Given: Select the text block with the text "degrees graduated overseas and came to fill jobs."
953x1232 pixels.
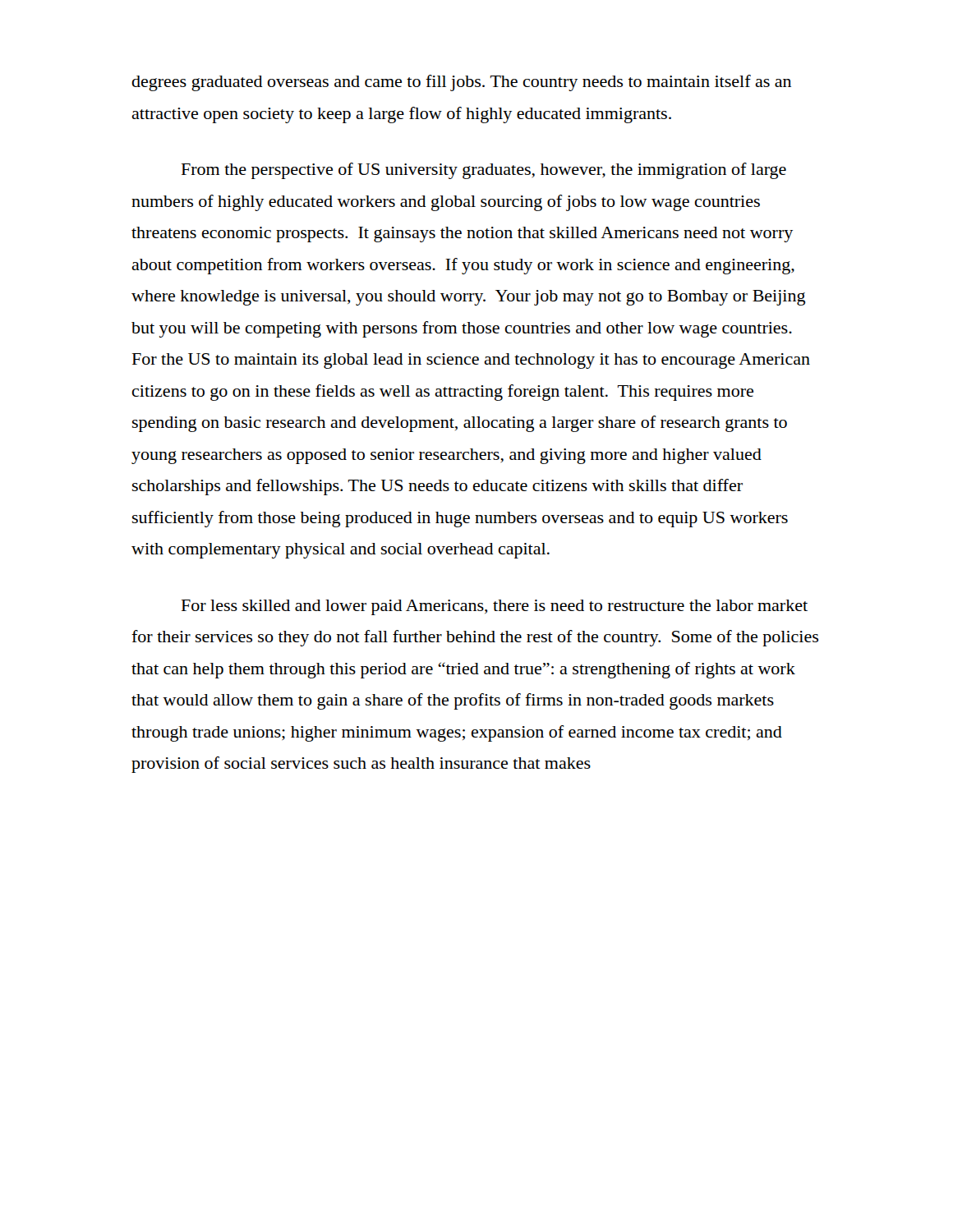Looking at the screenshot, I should [x=476, y=97].
